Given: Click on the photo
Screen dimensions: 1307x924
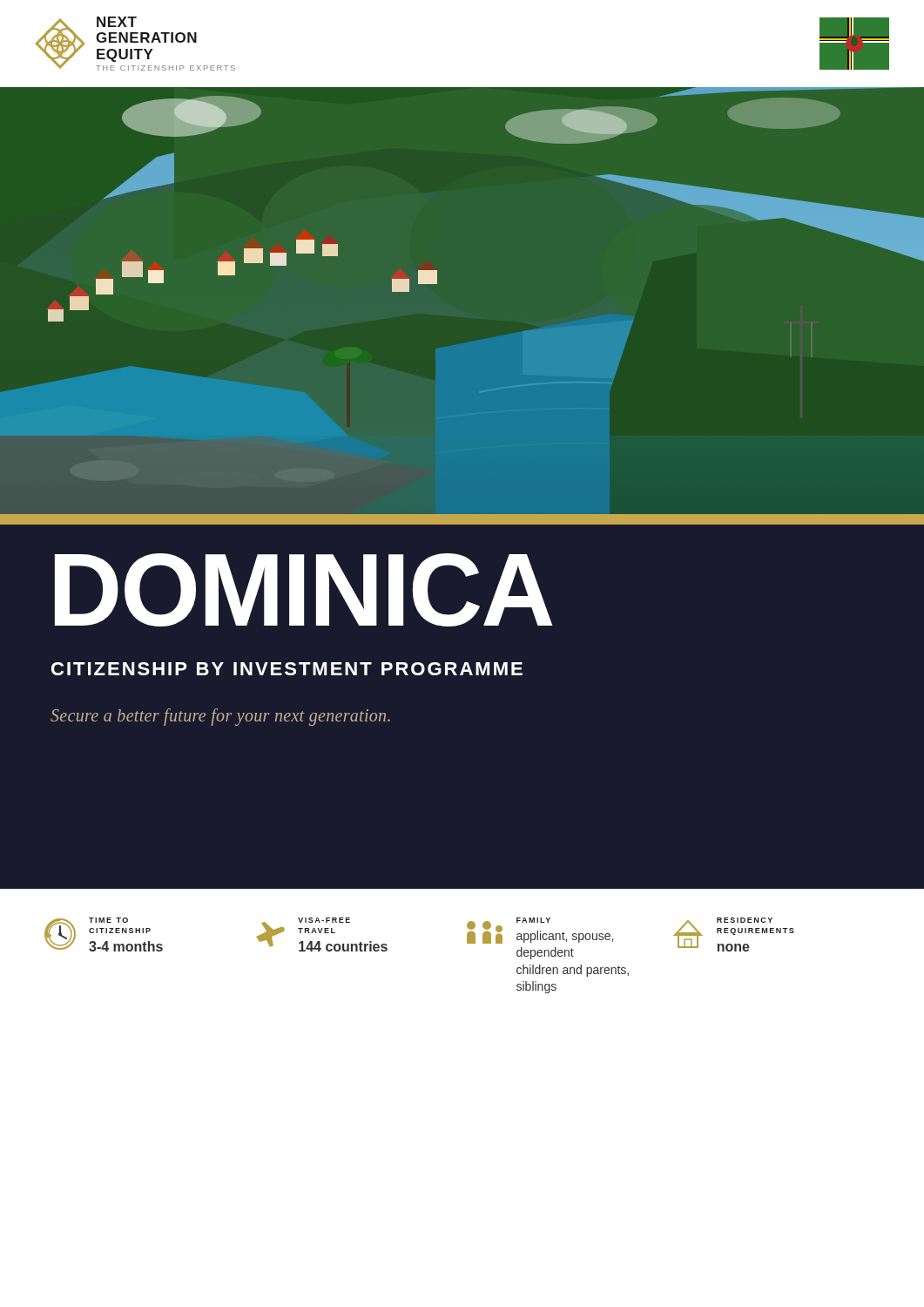Looking at the screenshot, I should (462, 301).
